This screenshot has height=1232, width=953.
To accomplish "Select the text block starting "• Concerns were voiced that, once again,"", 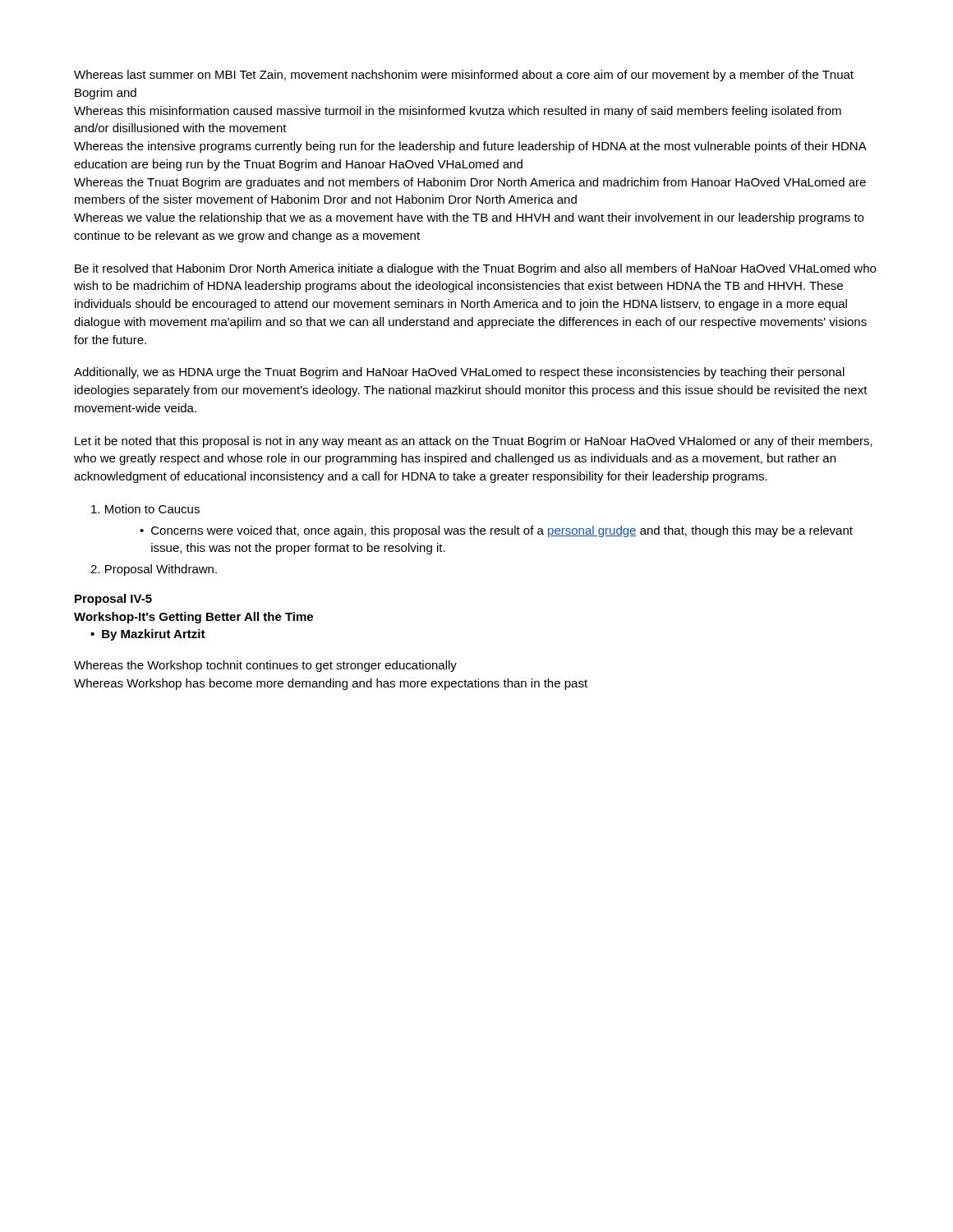I will click(x=509, y=539).
